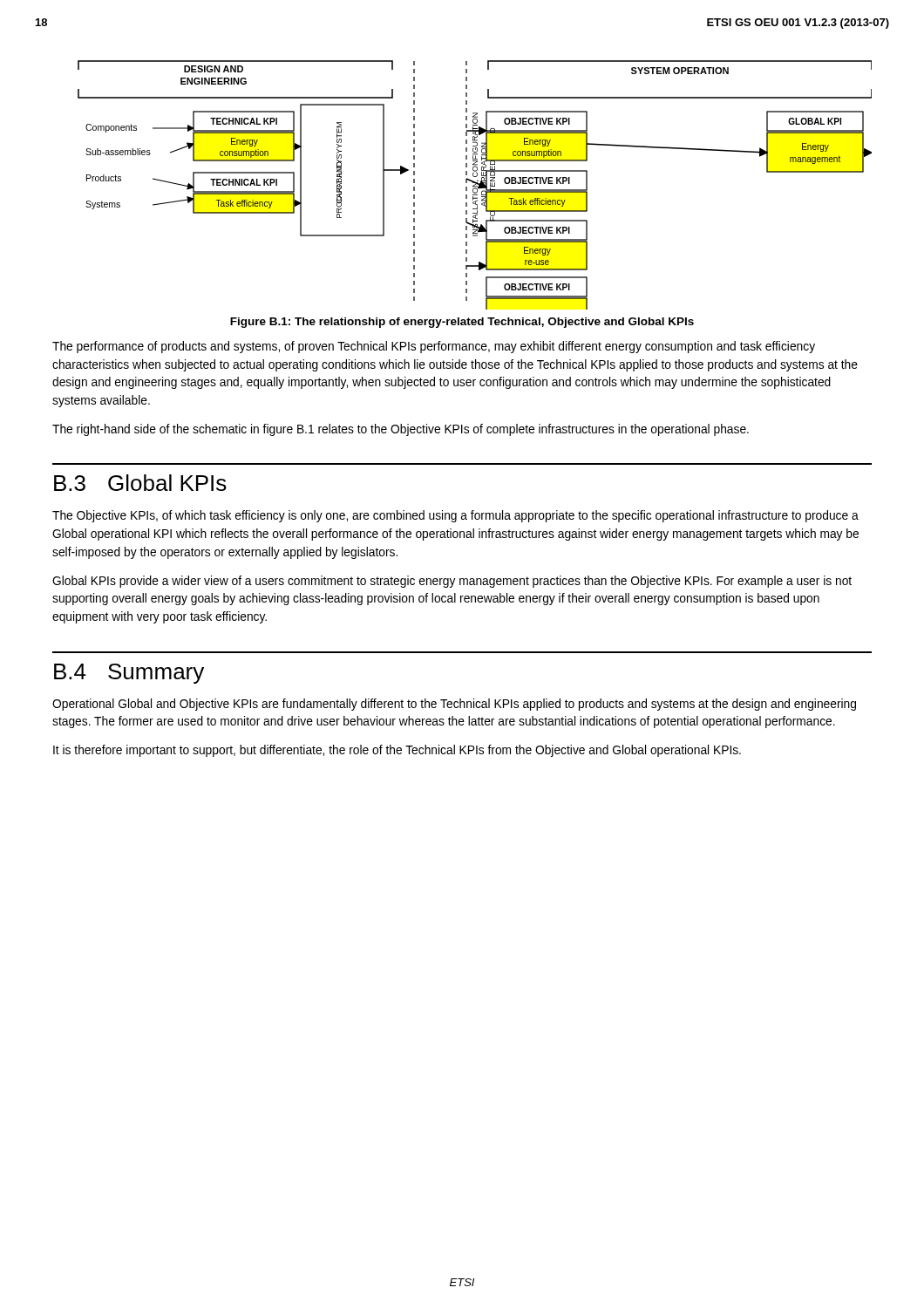This screenshot has width=924, height=1308.
Task: Click on the region starting "The Objective KPIs, of"
Action: pos(456,534)
